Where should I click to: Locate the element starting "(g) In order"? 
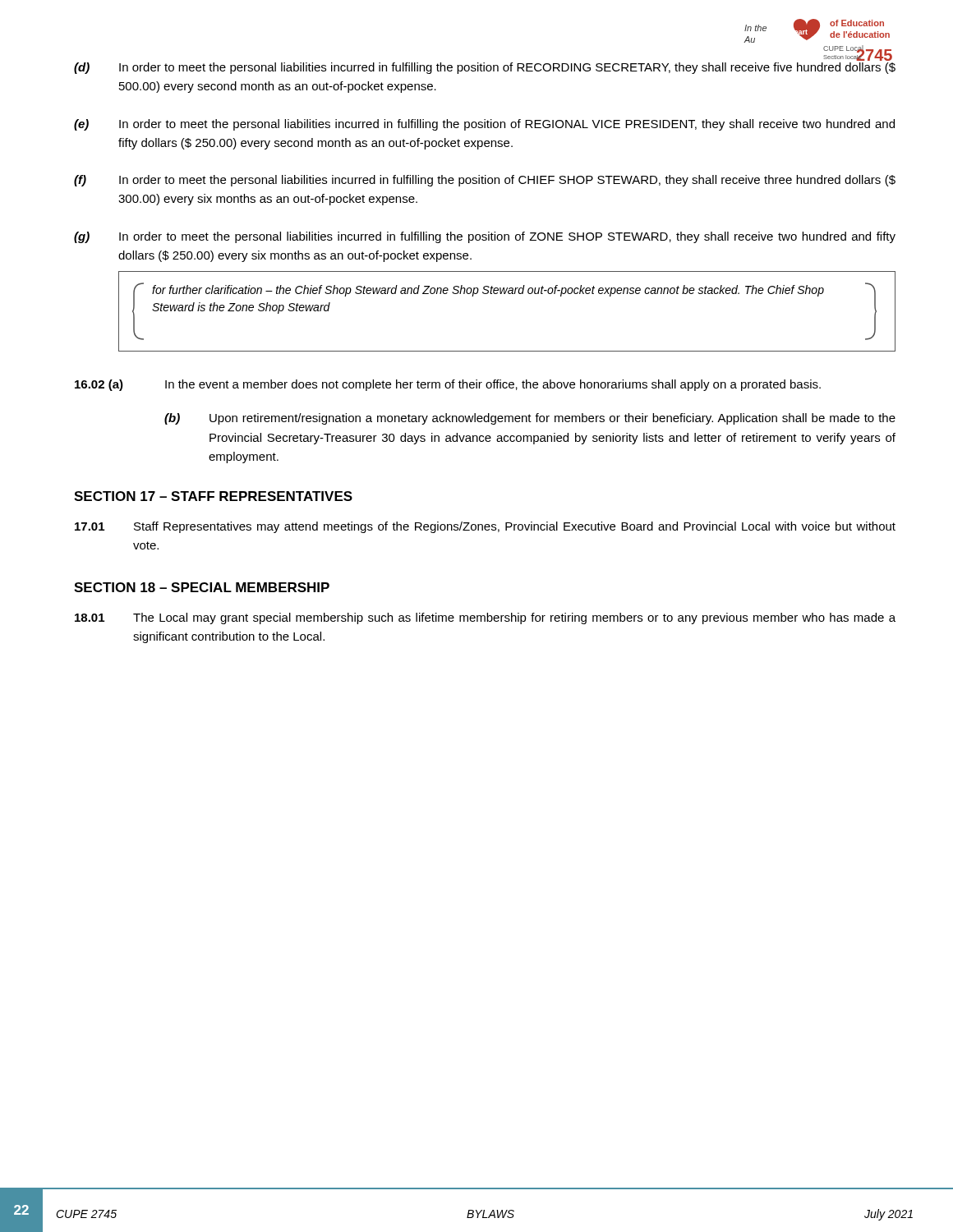tap(485, 245)
